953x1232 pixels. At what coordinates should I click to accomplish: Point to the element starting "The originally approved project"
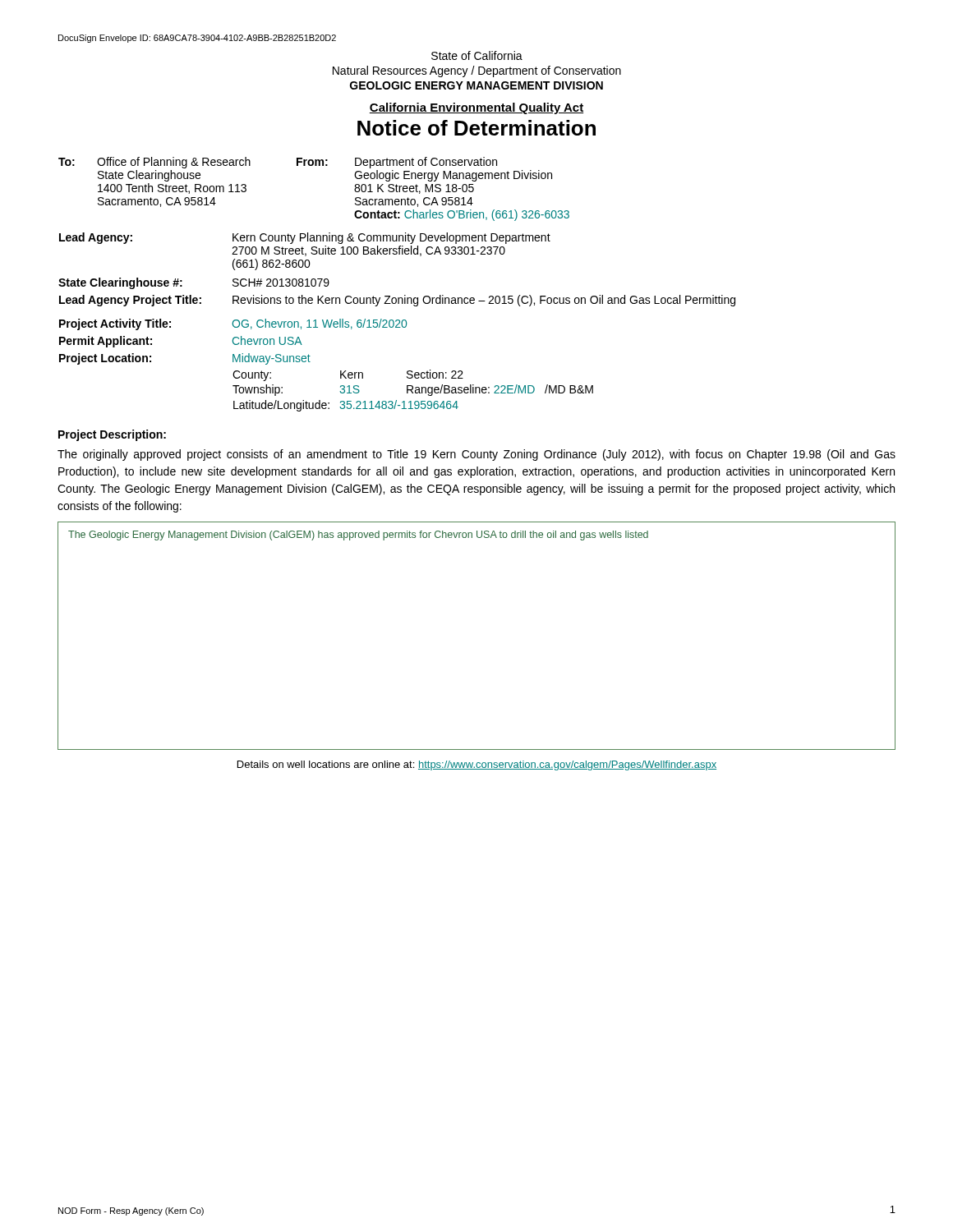(x=476, y=480)
